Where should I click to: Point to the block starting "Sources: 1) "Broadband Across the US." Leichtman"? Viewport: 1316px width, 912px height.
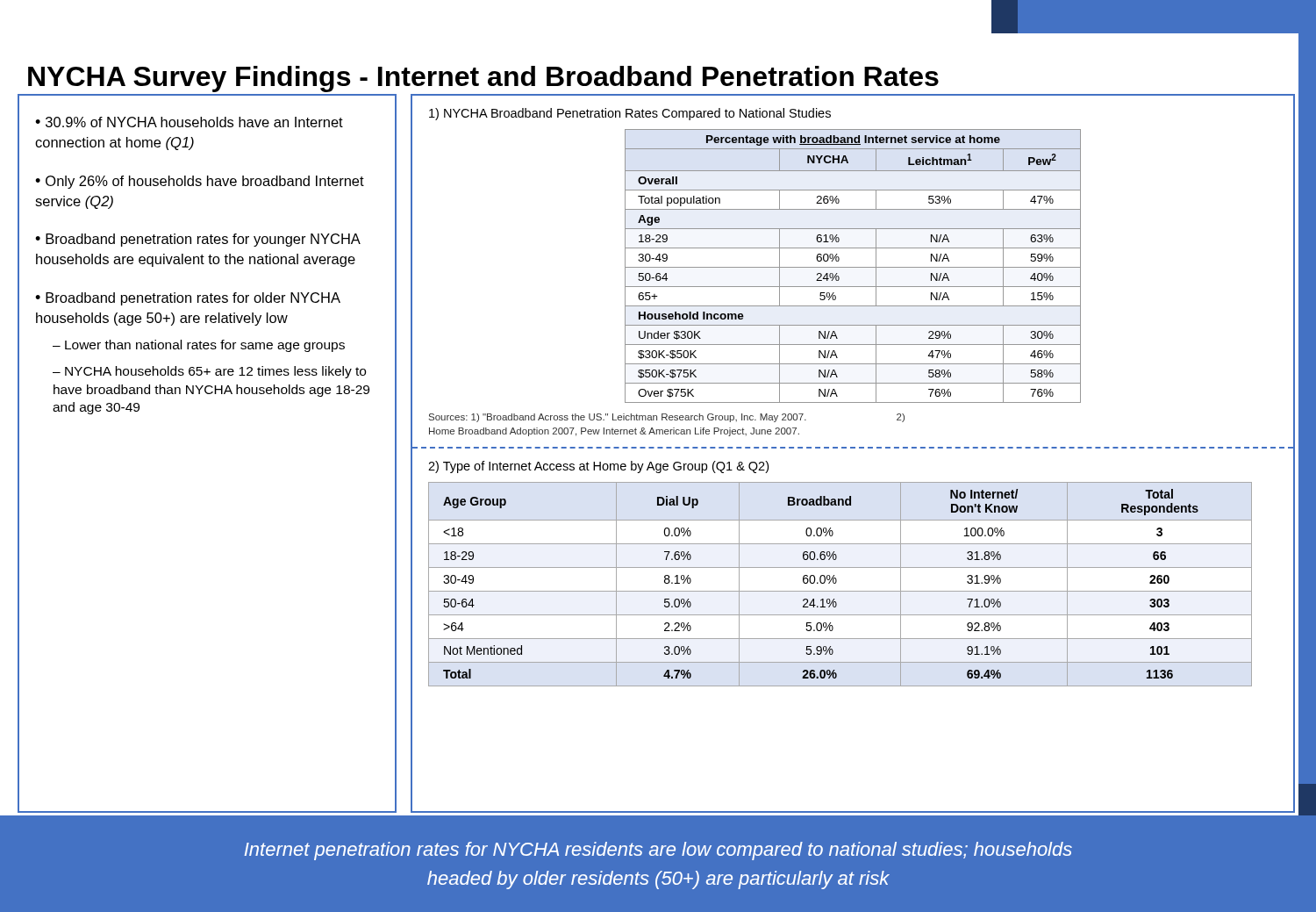click(x=667, y=424)
